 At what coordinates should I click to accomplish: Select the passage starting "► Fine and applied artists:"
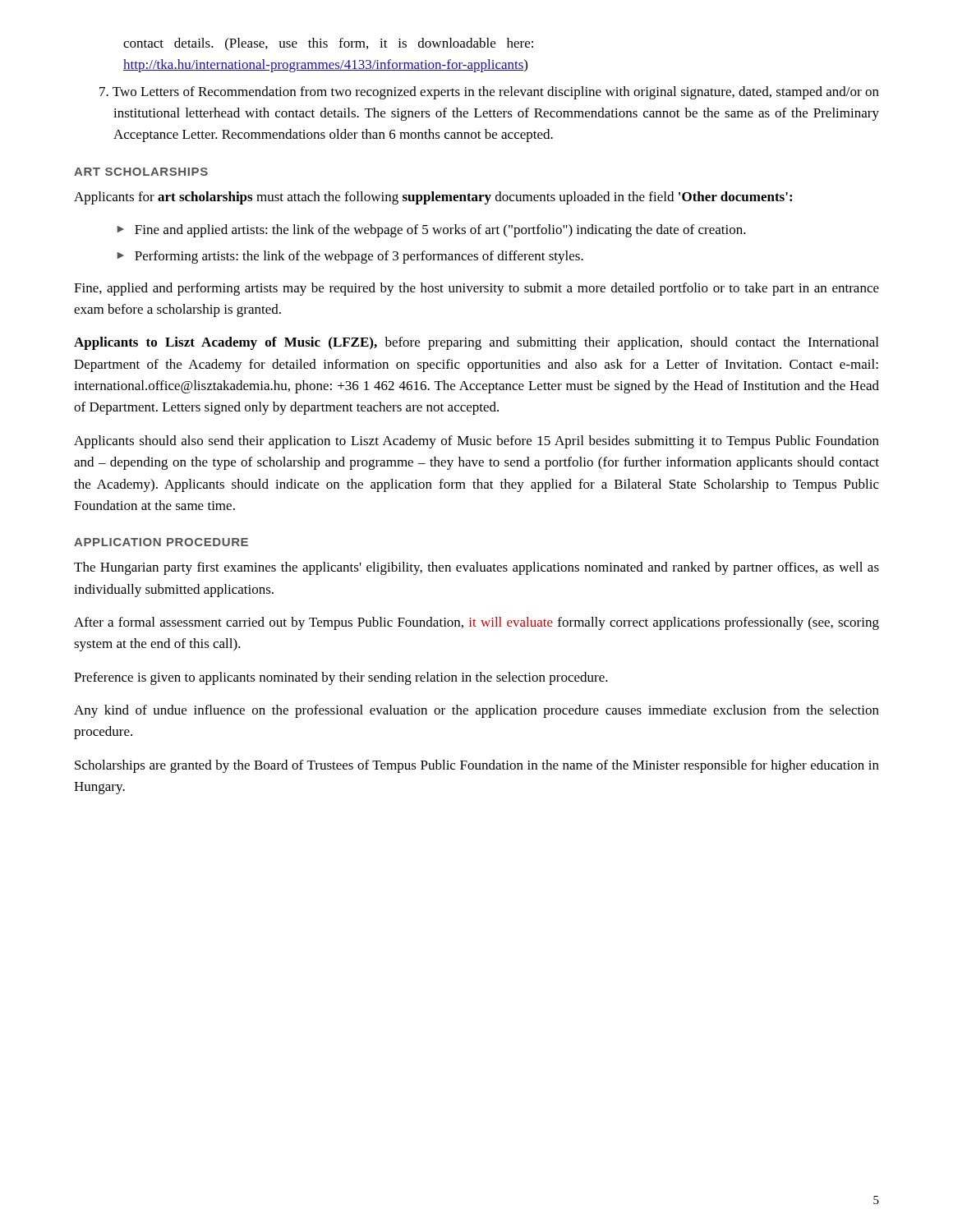point(497,230)
